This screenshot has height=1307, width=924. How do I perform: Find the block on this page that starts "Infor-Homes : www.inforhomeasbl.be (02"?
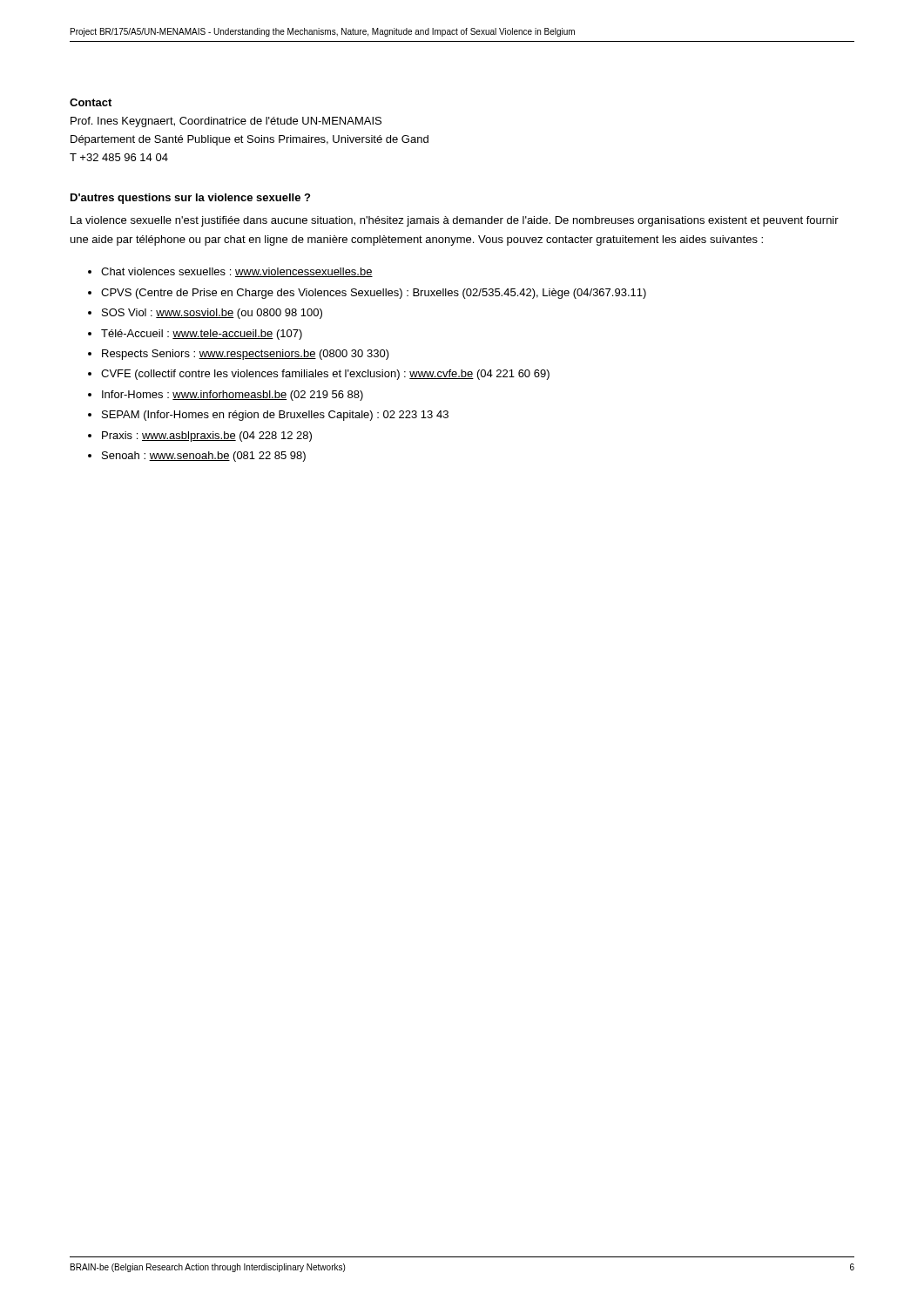[x=232, y=394]
